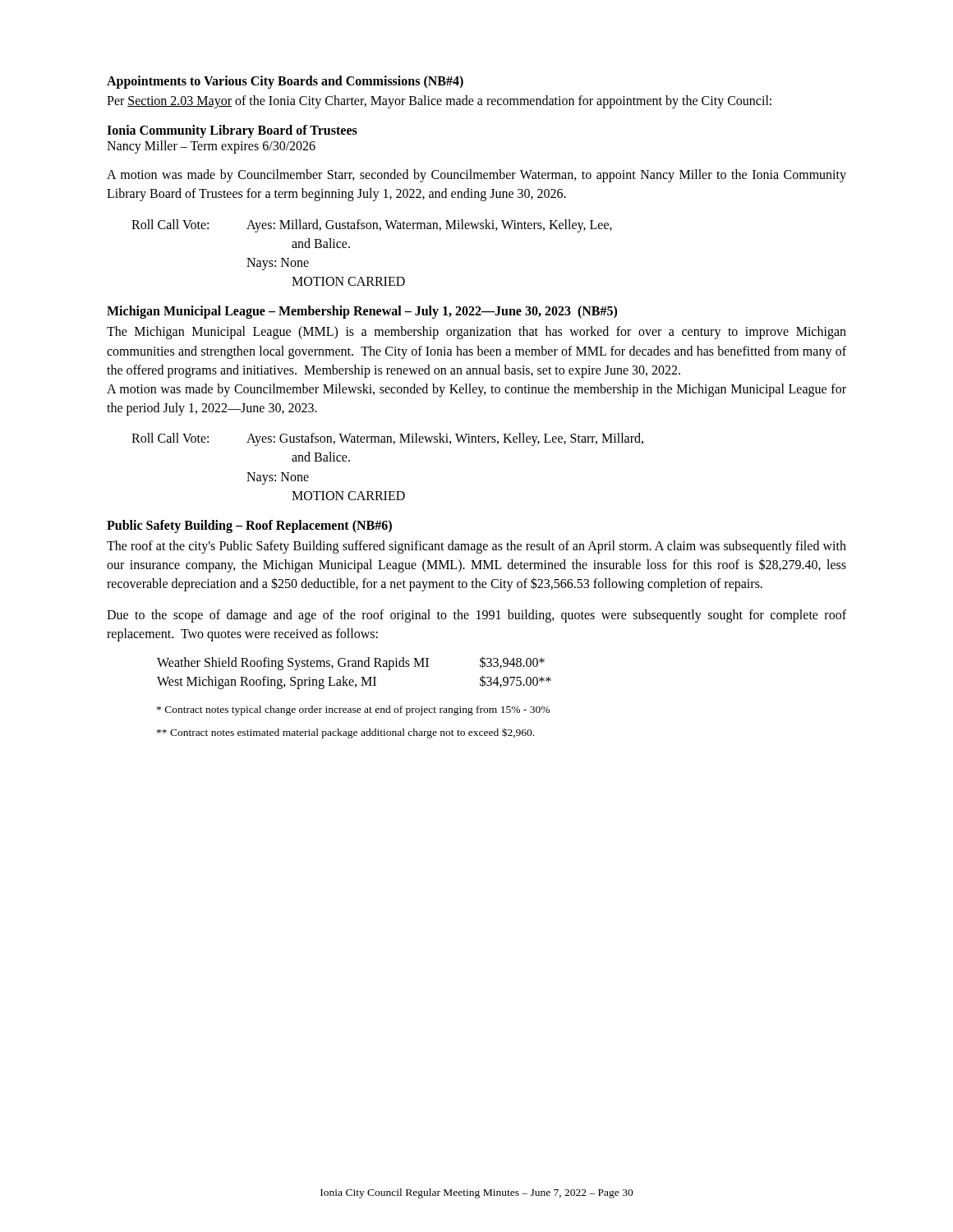Select the passage starting "Public Safety Building – Roof Replacement"

(x=250, y=525)
